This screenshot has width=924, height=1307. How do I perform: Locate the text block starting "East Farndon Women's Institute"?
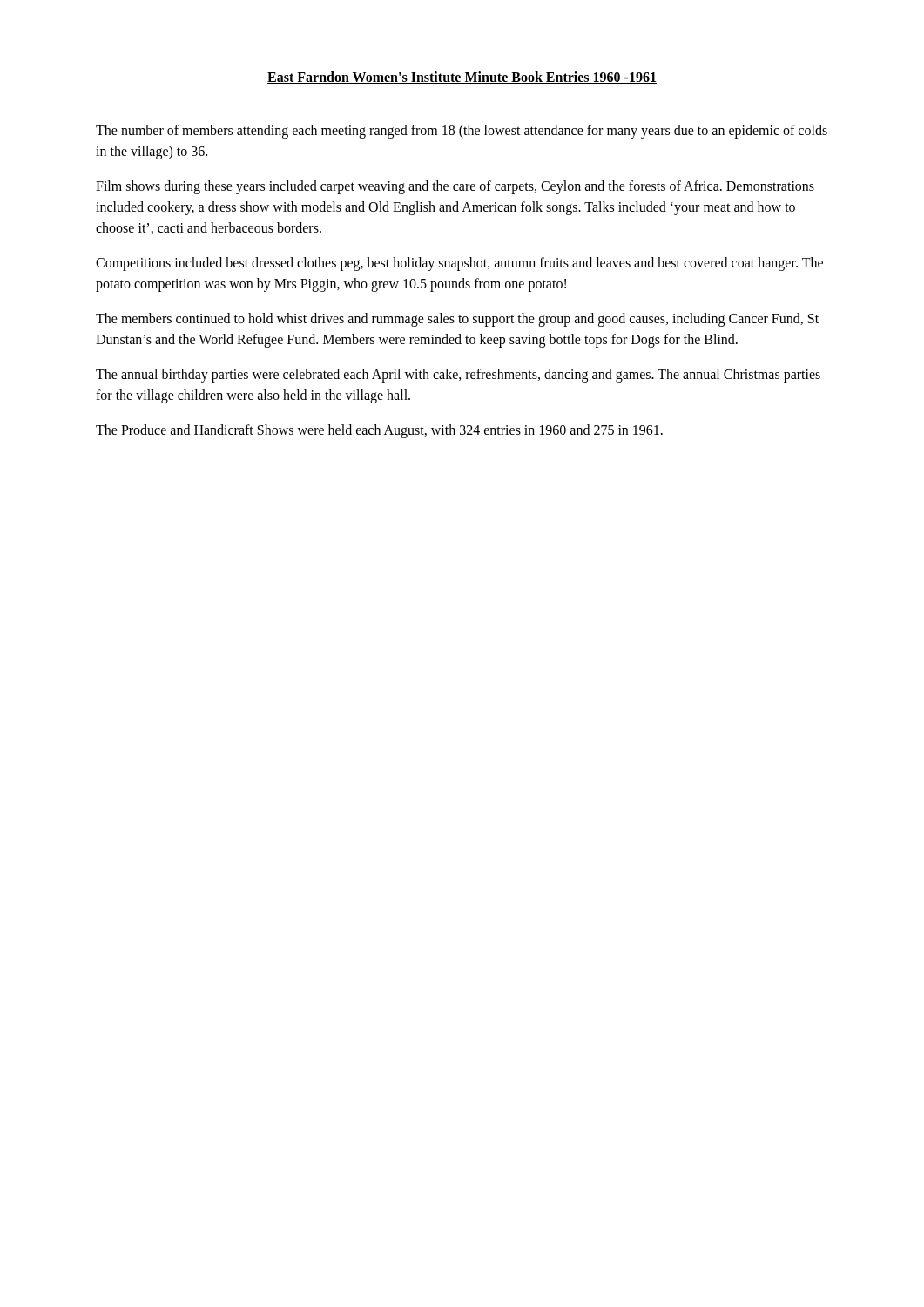[462, 77]
